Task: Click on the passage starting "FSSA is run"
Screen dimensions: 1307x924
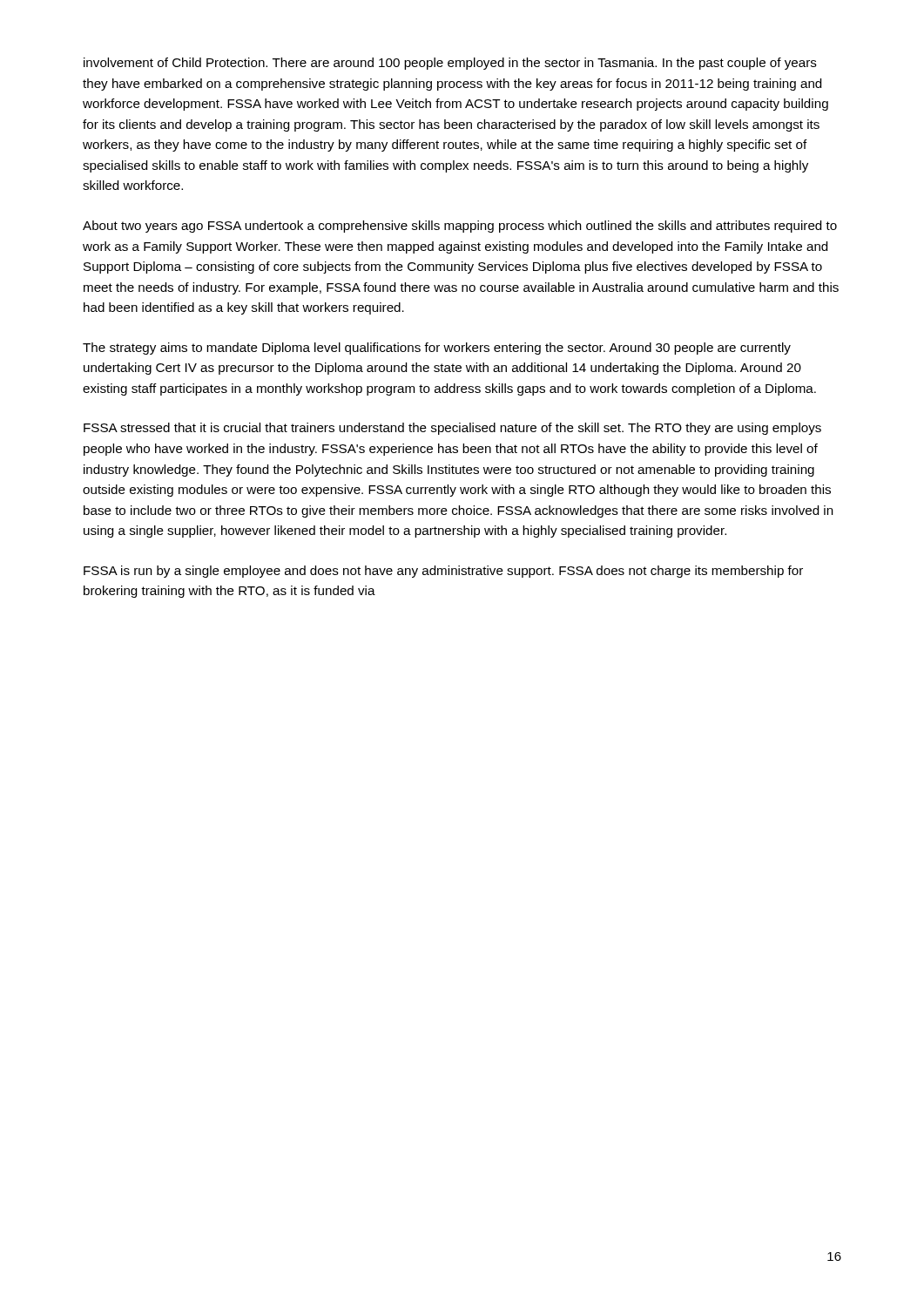Action: pyautogui.click(x=443, y=580)
